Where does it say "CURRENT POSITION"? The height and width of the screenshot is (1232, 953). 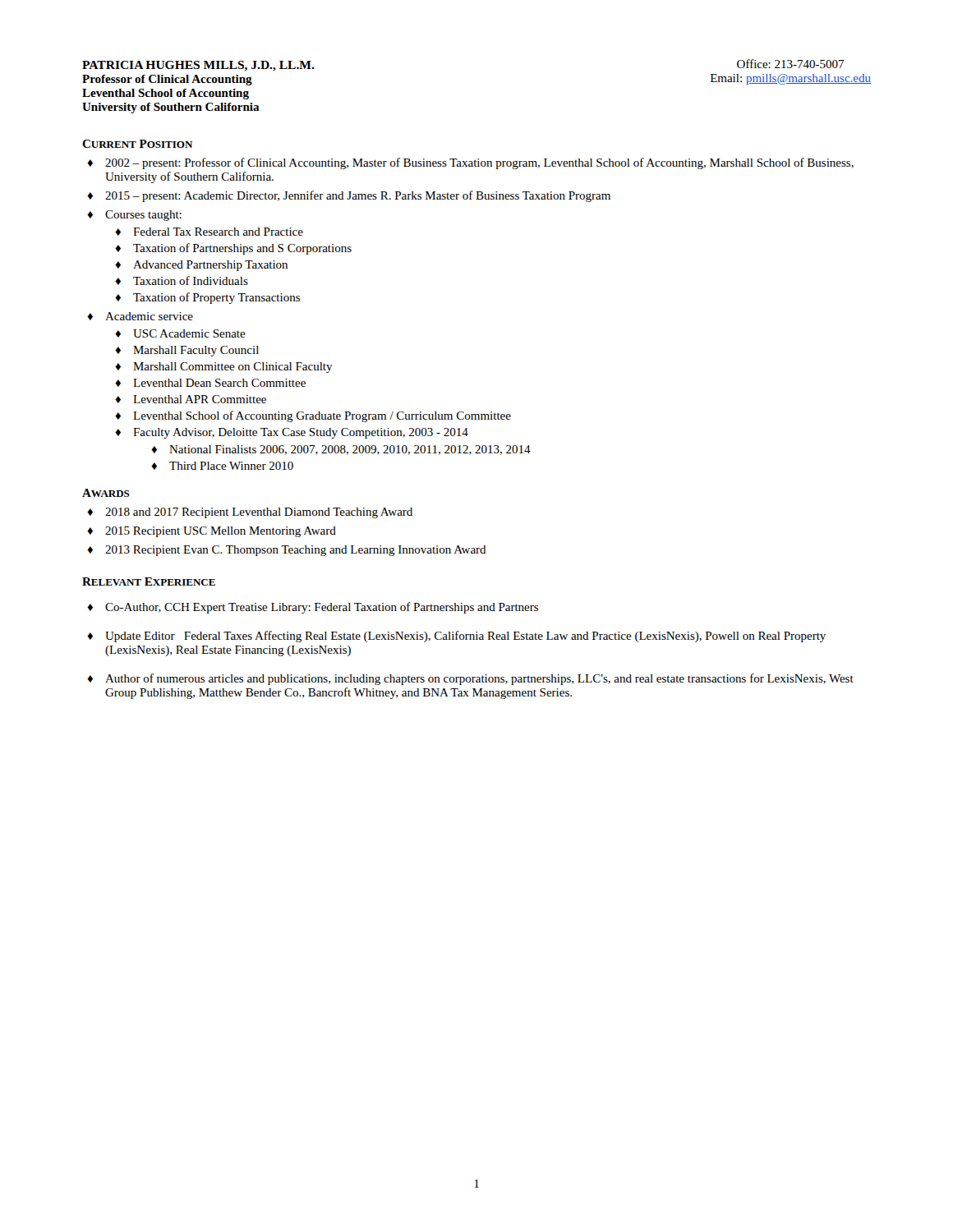click(x=137, y=144)
